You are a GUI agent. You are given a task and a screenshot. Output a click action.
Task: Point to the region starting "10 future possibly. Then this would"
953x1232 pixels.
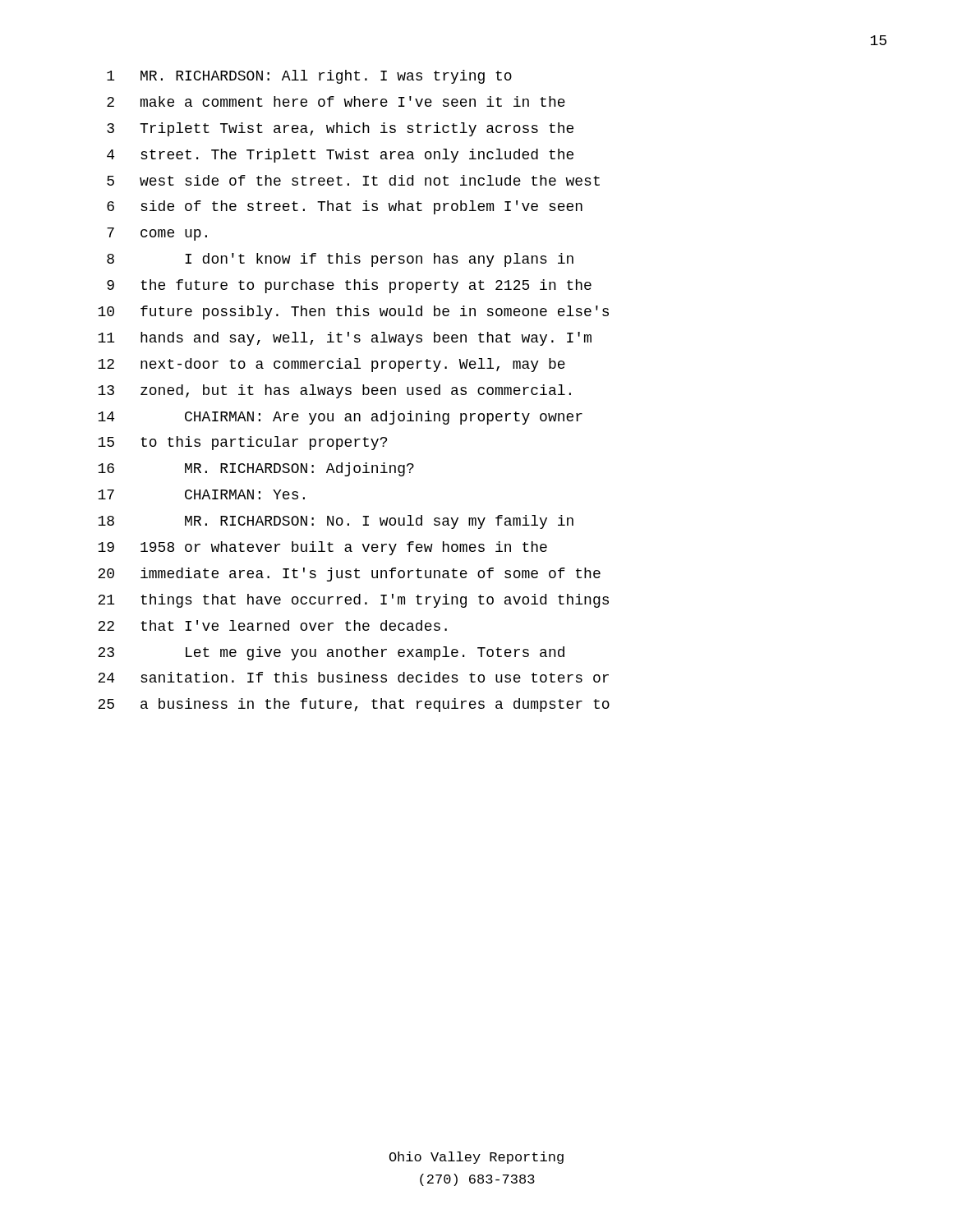476,313
